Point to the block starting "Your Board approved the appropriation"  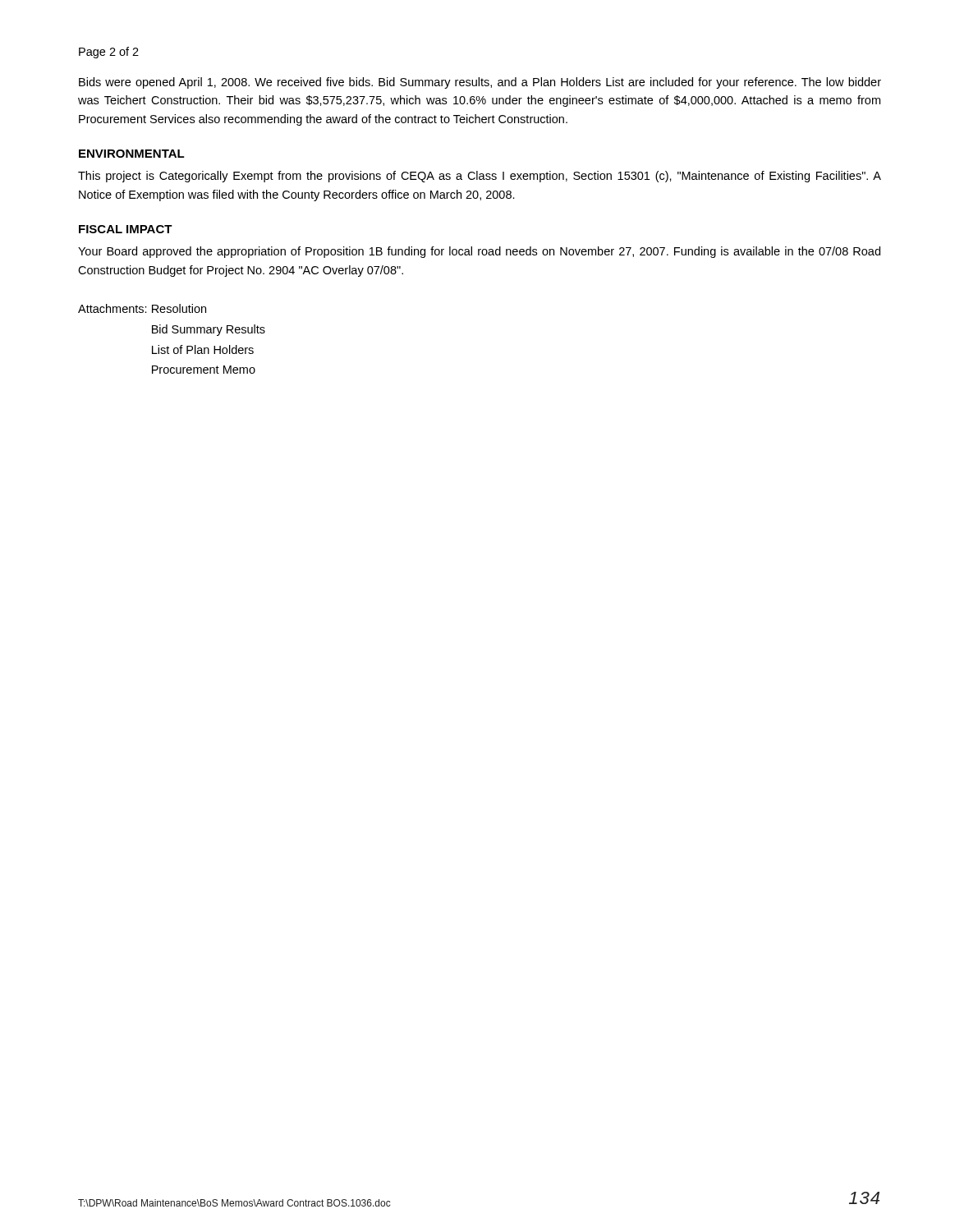pos(480,261)
